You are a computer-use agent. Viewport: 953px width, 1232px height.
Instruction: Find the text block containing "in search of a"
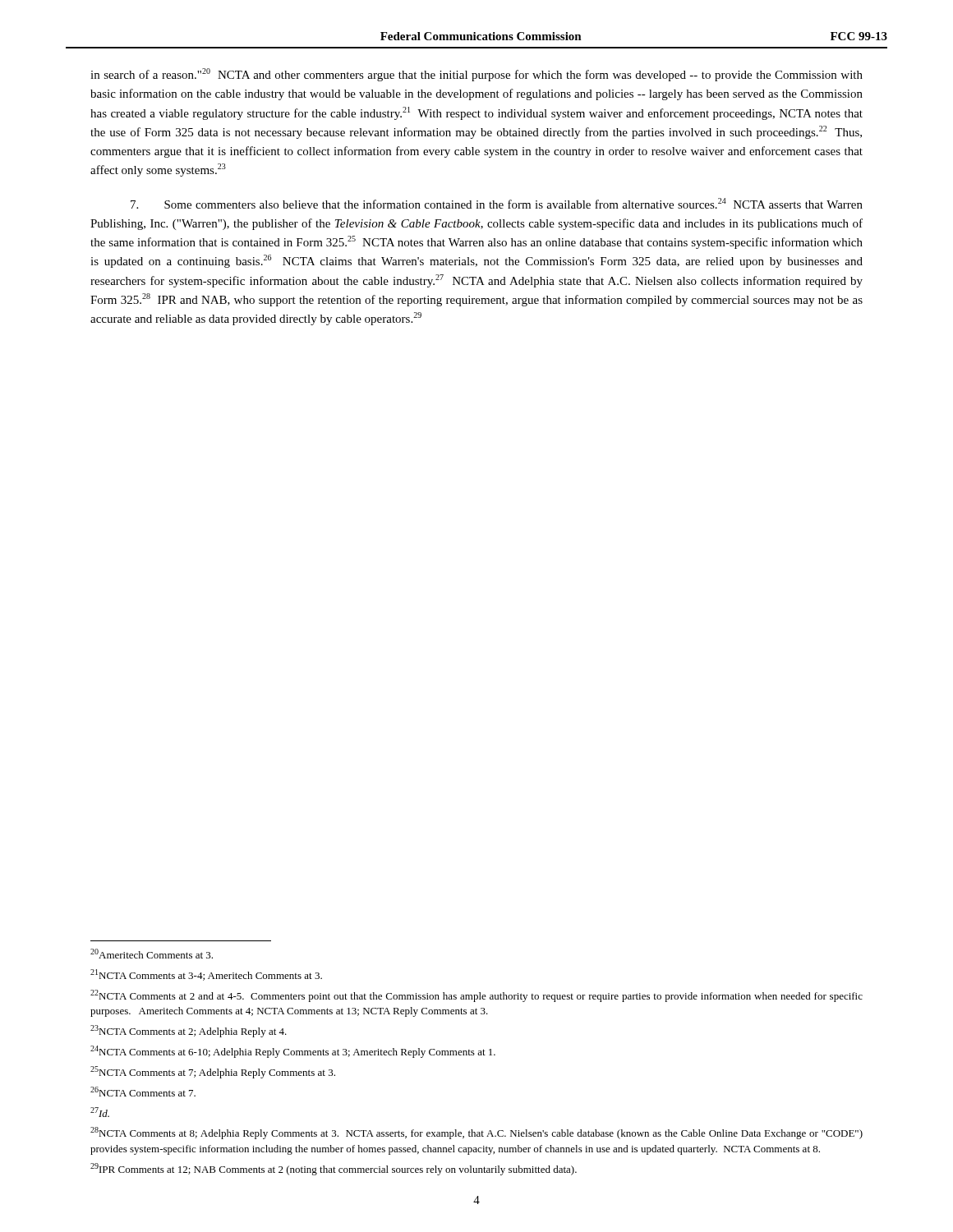coord(476,122)
